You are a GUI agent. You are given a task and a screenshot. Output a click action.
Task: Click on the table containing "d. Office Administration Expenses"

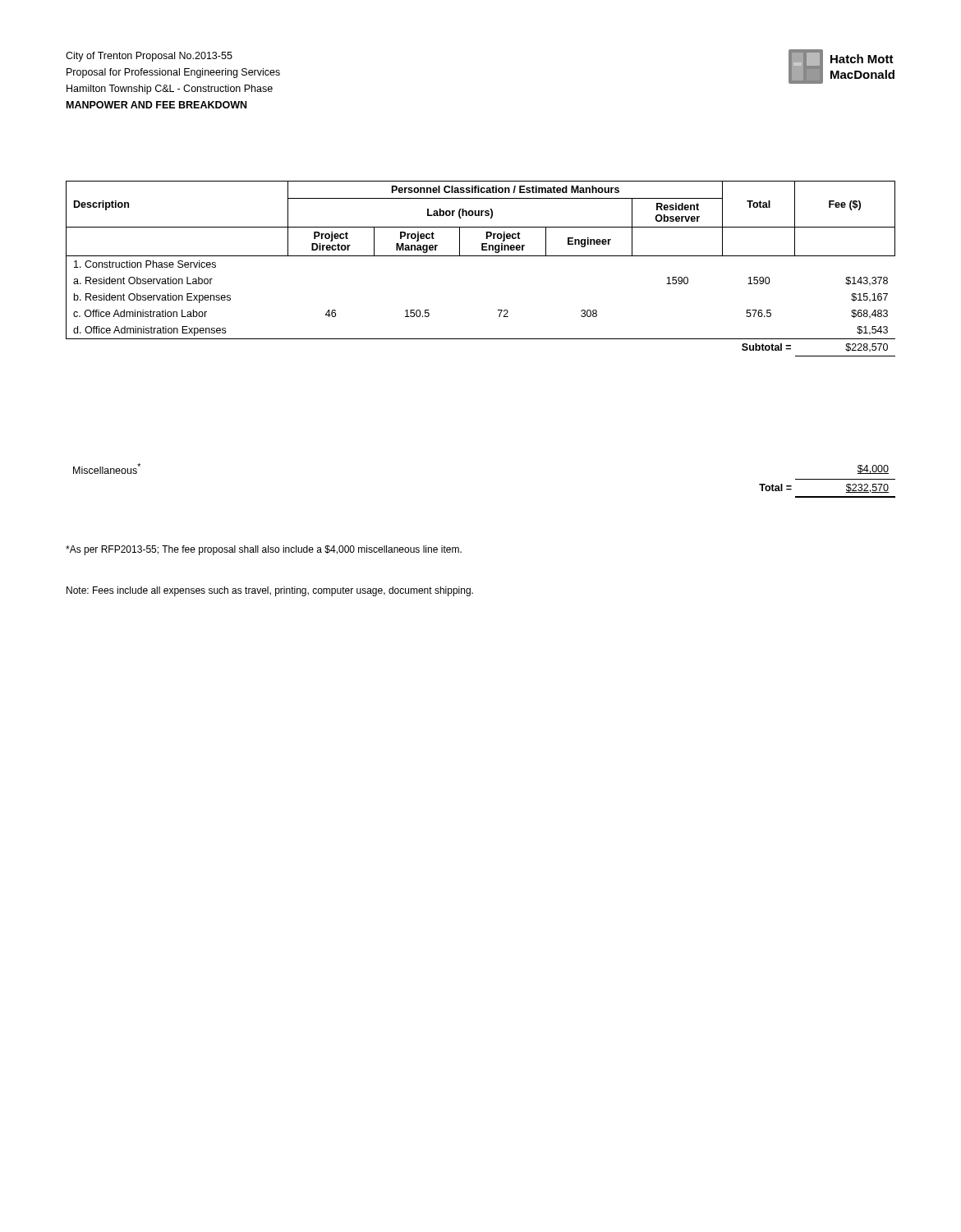click(x=480, y=269)
